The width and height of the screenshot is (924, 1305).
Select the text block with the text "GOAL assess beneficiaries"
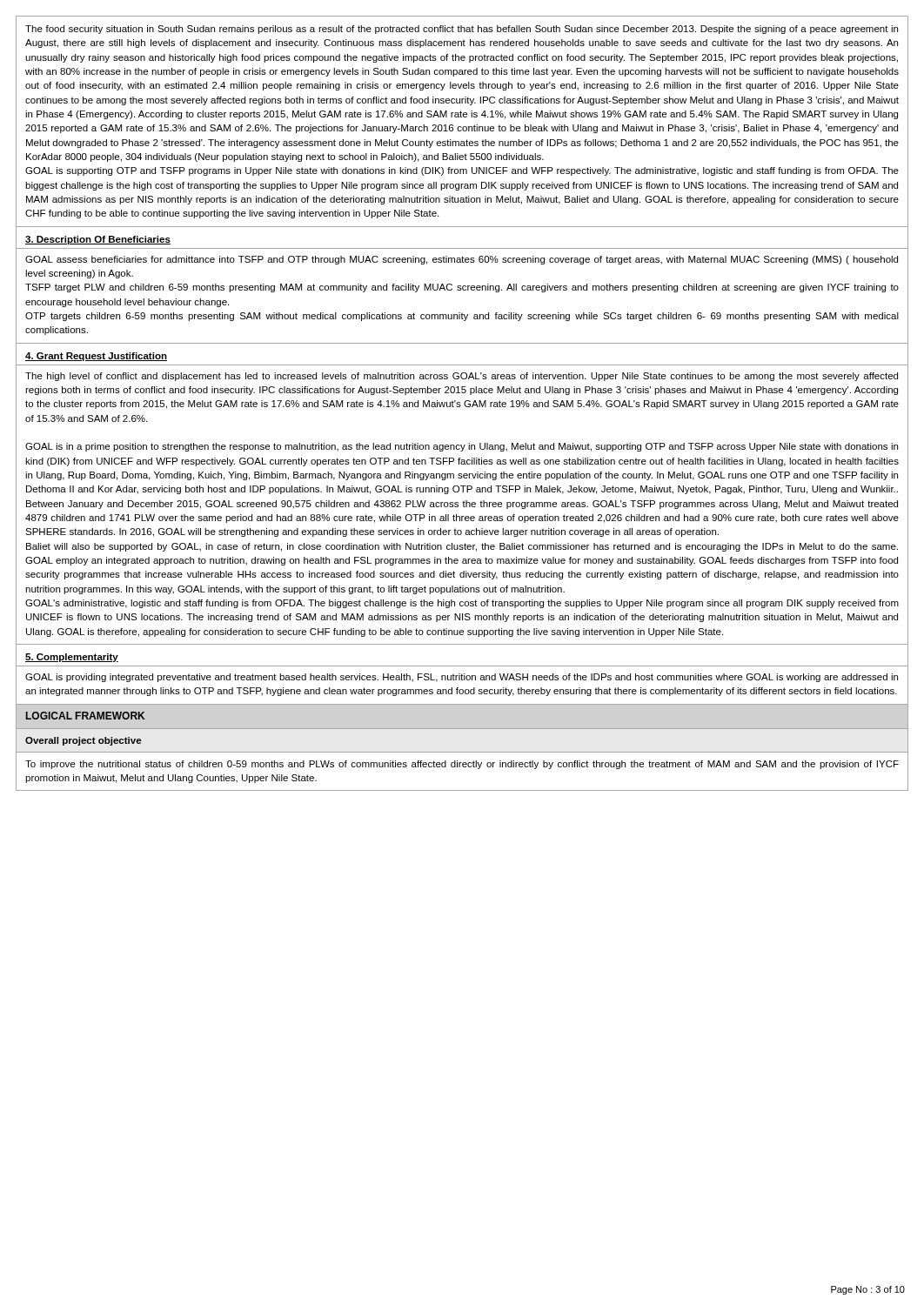pos(462,295)
